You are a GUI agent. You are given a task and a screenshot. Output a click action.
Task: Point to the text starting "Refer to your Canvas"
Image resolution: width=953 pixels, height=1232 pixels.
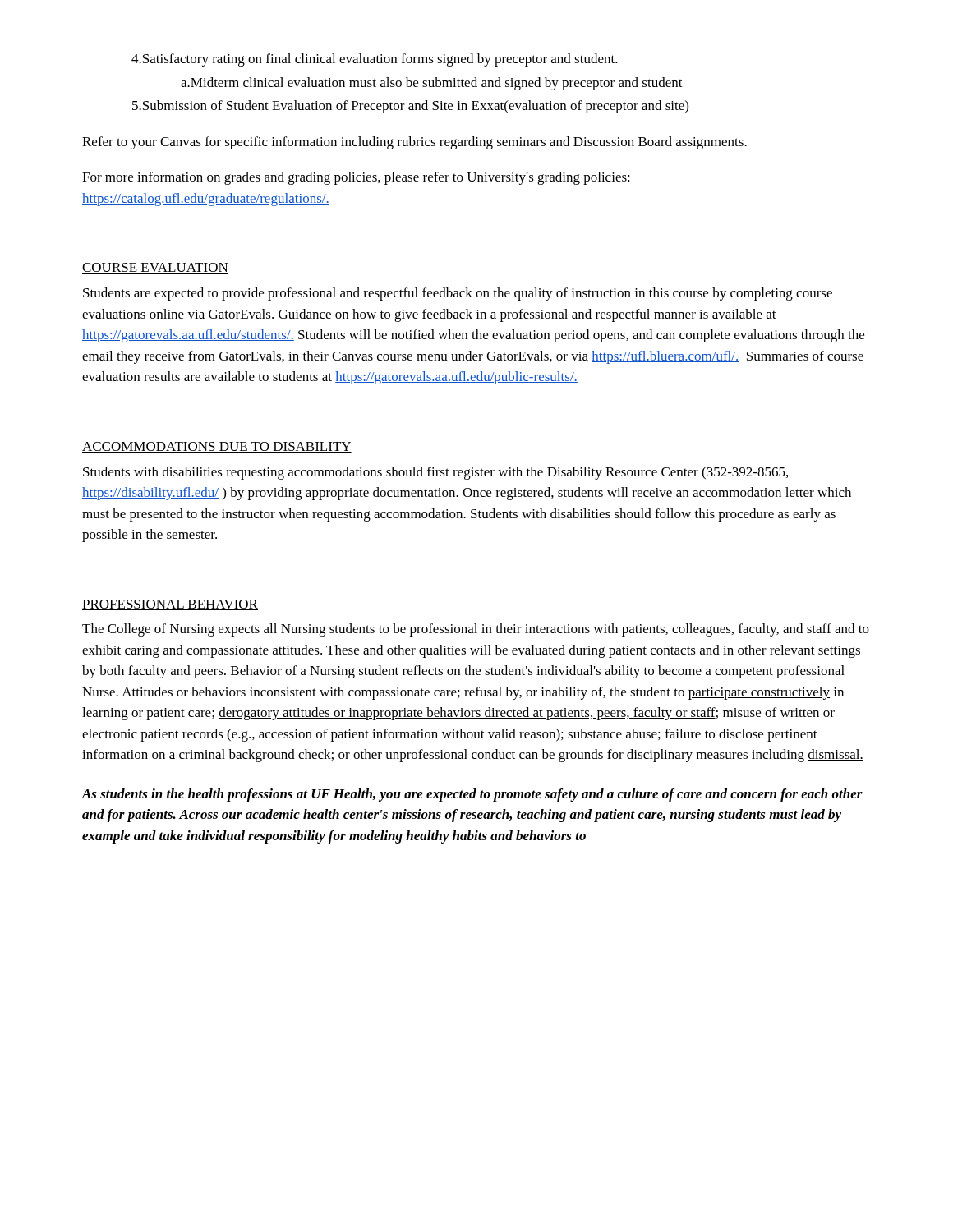tap(415, 142)
